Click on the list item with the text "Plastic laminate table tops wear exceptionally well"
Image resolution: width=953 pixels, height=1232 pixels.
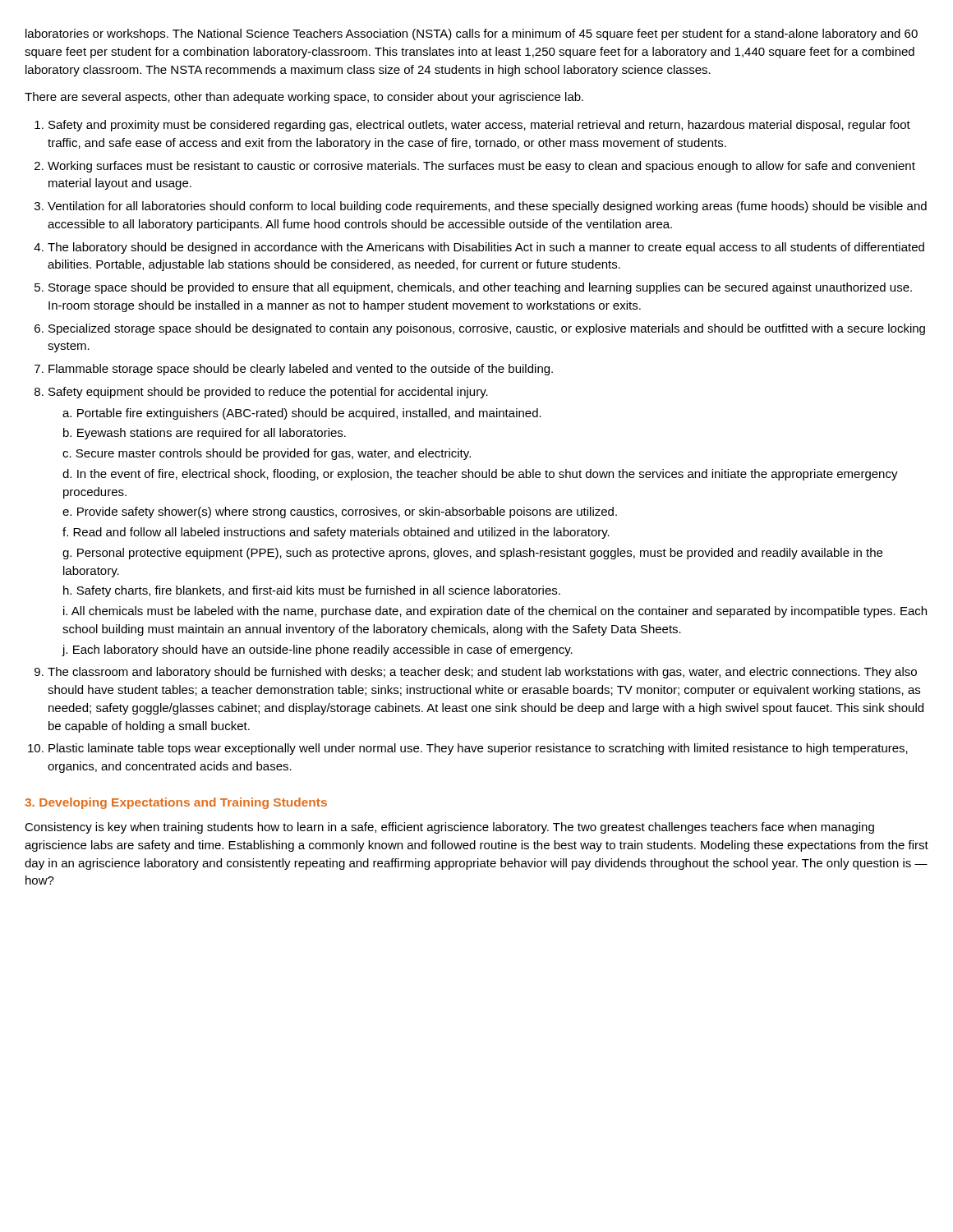click(488, 757)
